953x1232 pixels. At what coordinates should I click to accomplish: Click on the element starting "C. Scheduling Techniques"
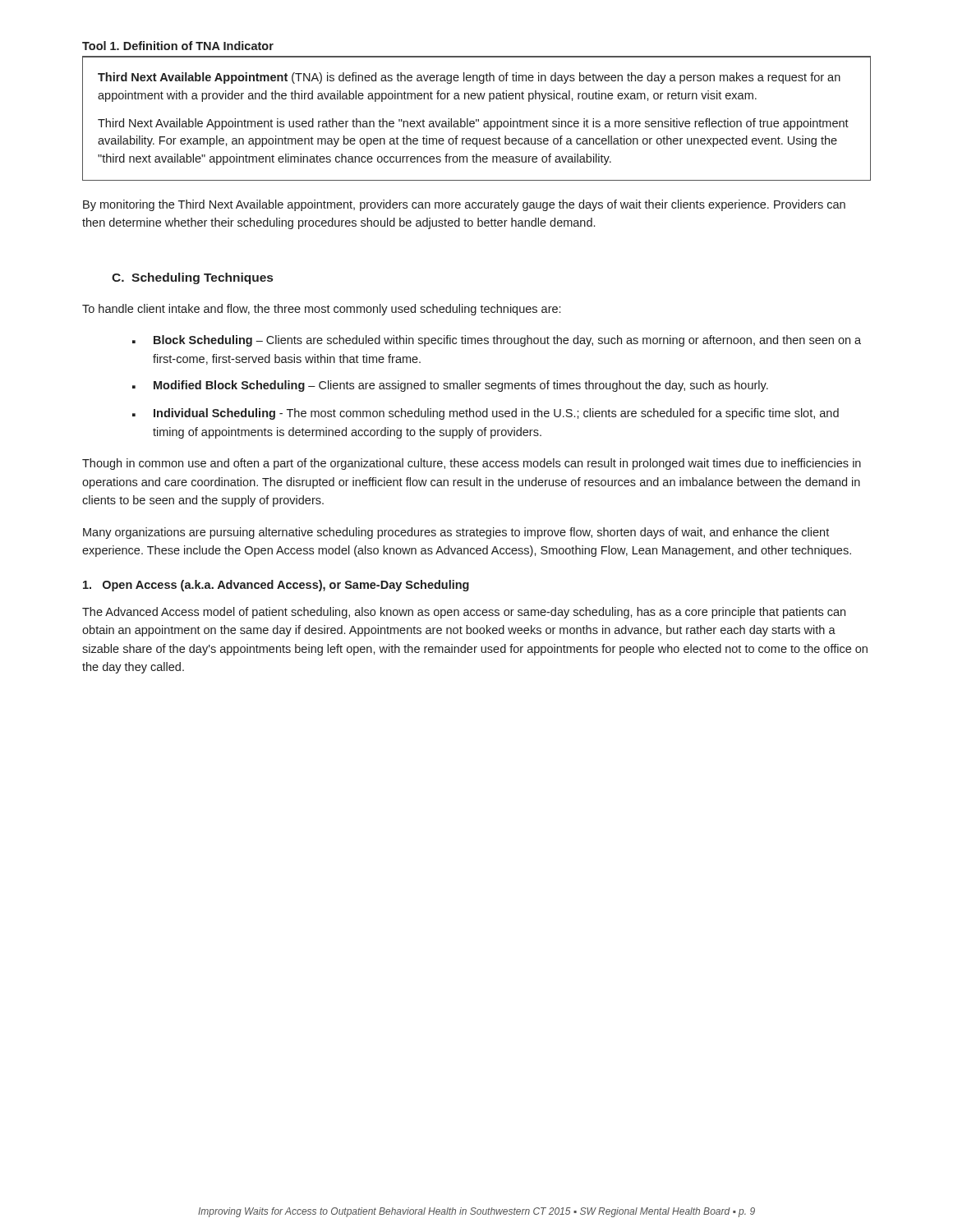(x=193, y=277)
